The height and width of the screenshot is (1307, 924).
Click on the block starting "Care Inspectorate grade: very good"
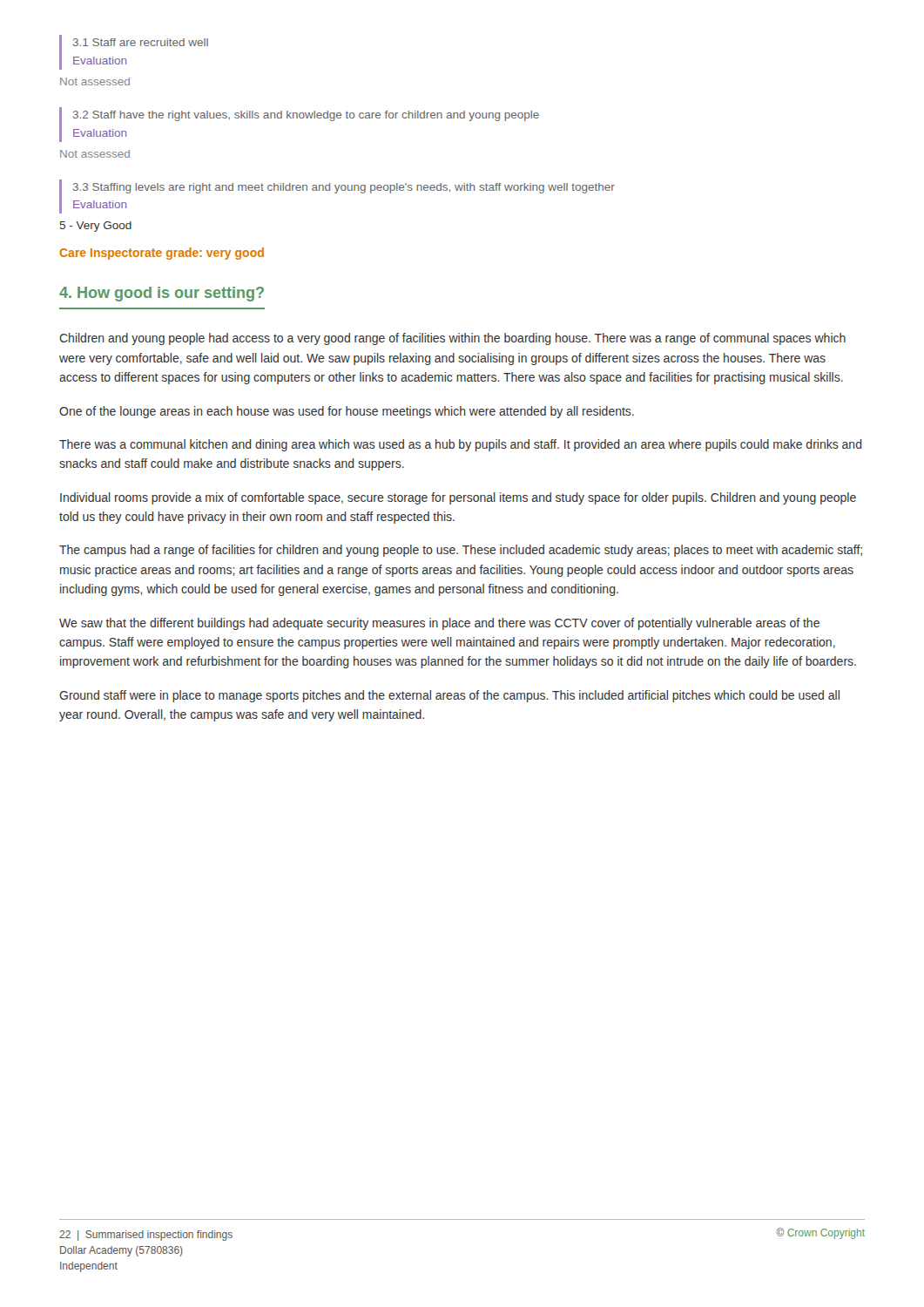point(162,253)
